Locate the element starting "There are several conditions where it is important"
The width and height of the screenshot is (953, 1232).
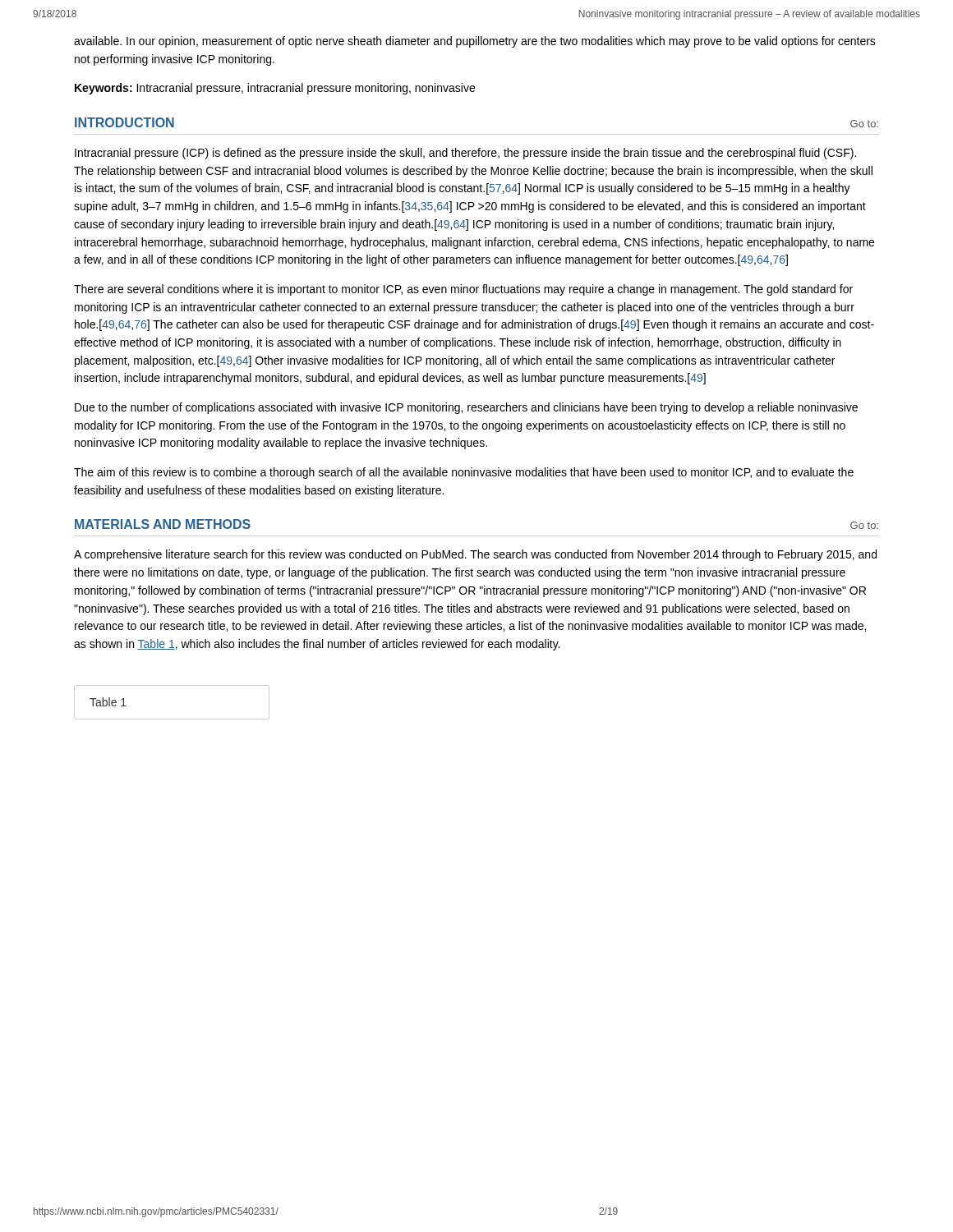pyautogui.click(x=474, y=334)
